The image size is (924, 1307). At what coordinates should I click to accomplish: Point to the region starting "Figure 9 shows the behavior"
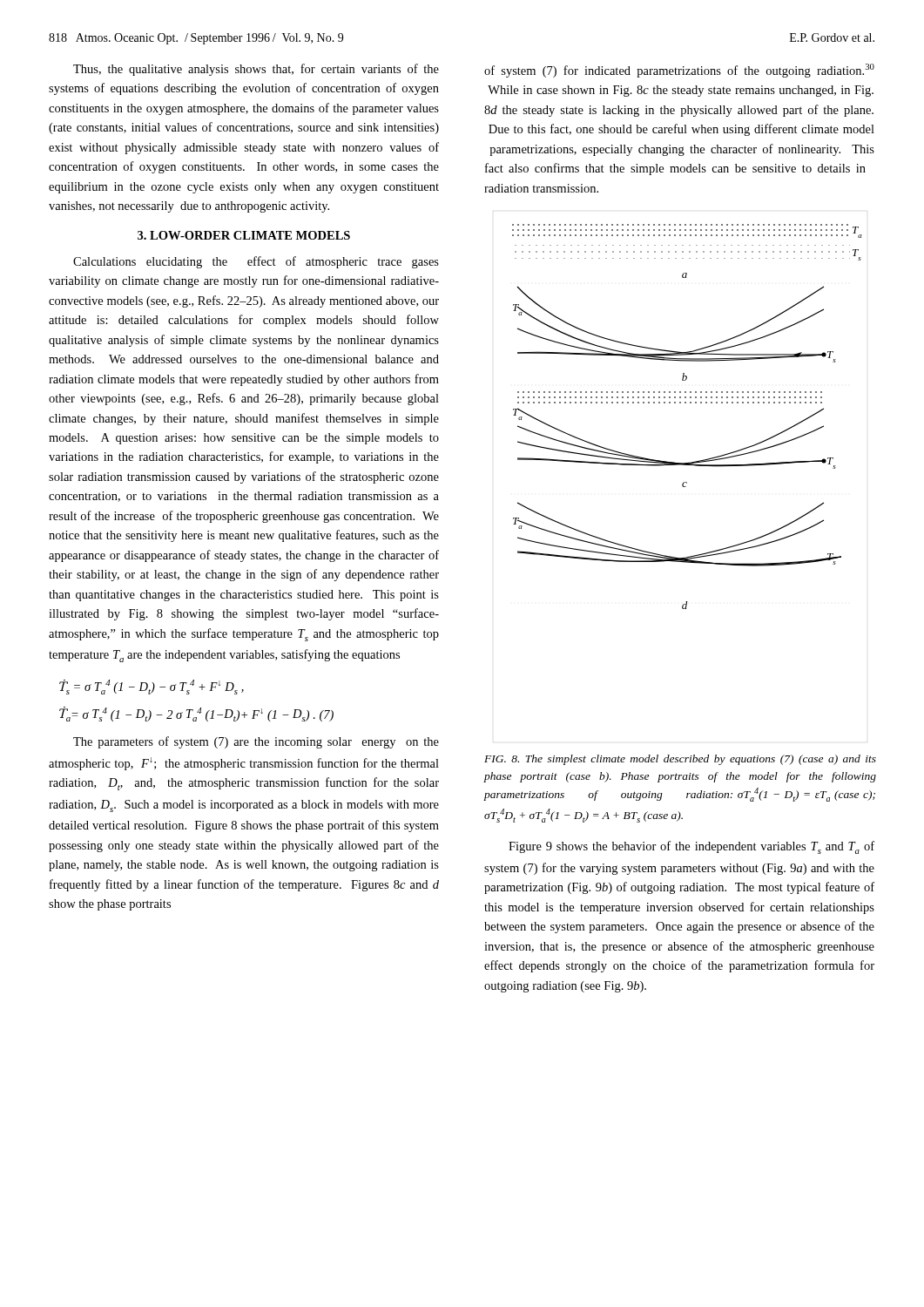tap(679, 916)
